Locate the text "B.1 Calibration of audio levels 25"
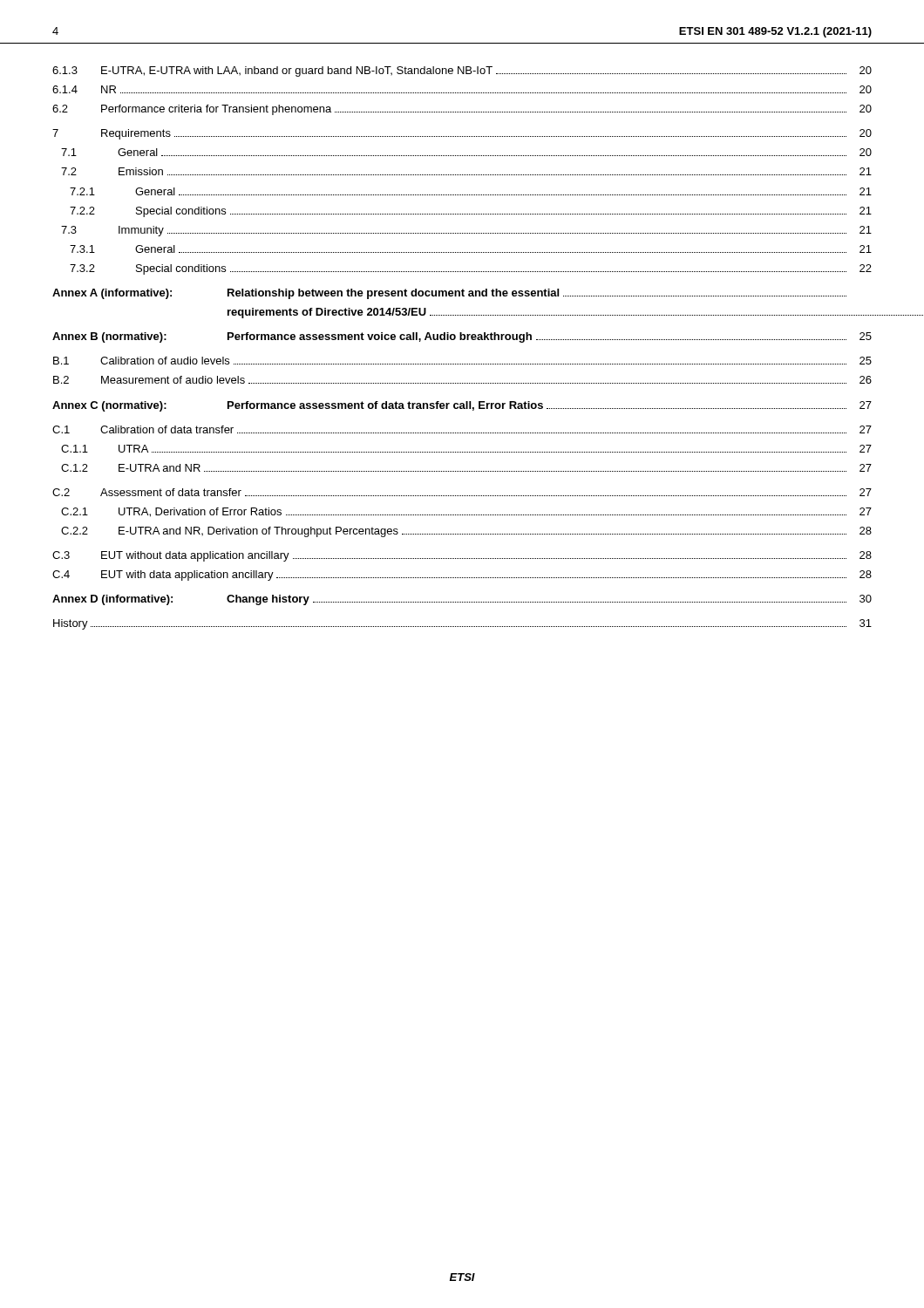924x1308 pixels. click(462, 361)
